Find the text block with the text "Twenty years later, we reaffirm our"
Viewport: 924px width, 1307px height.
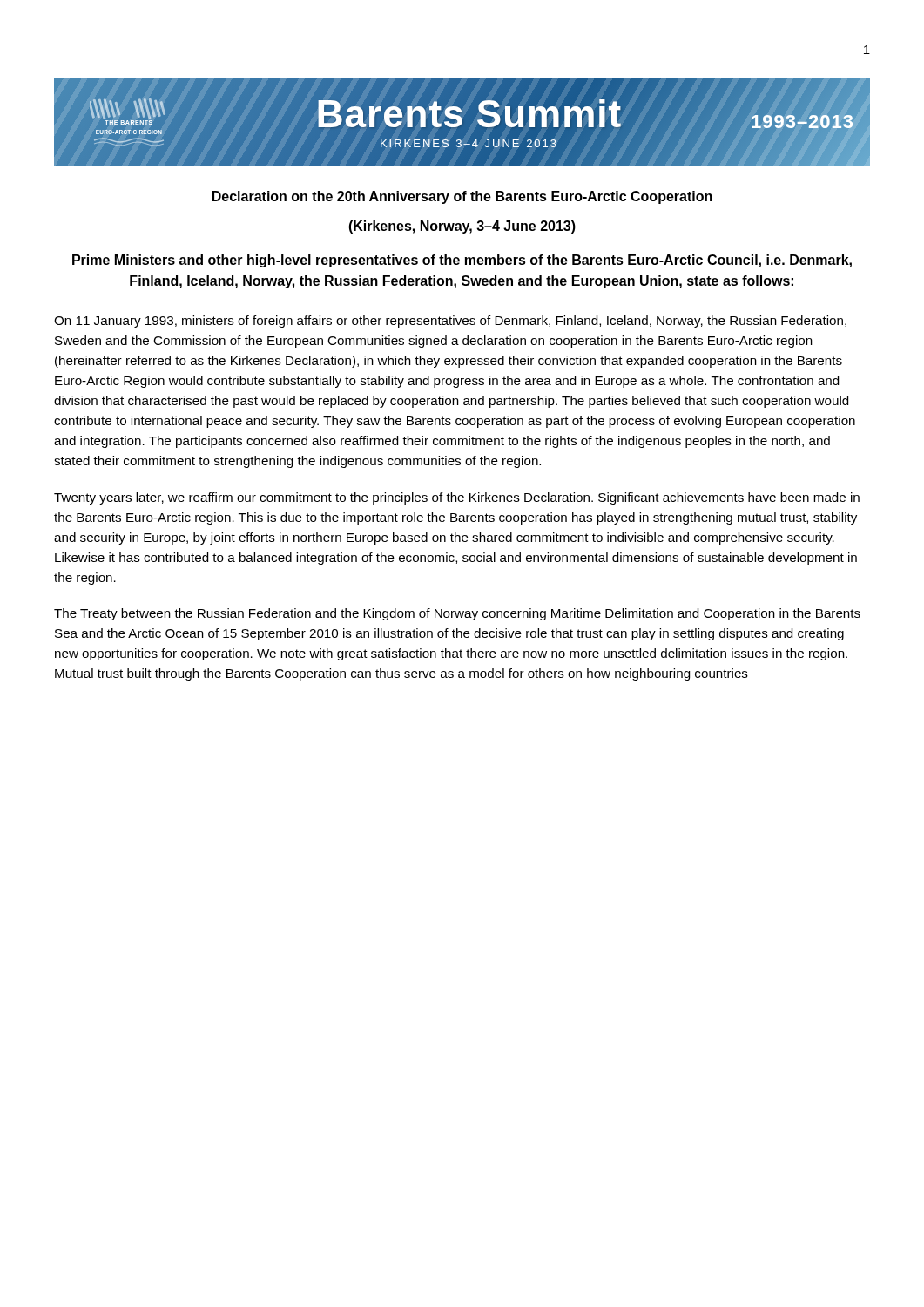[457, 537]
